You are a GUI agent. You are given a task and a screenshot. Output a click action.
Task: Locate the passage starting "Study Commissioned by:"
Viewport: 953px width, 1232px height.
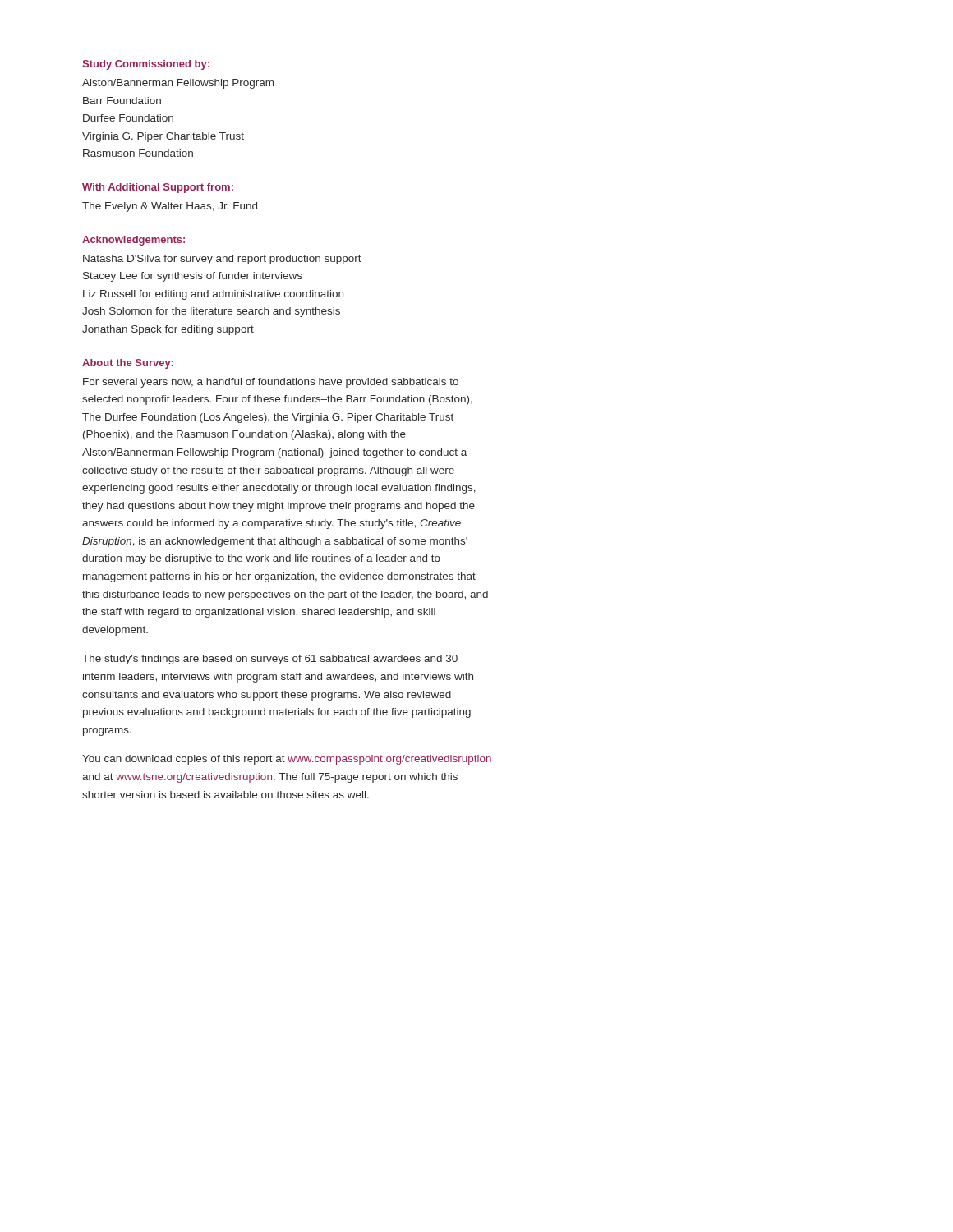tap(146, 64)
